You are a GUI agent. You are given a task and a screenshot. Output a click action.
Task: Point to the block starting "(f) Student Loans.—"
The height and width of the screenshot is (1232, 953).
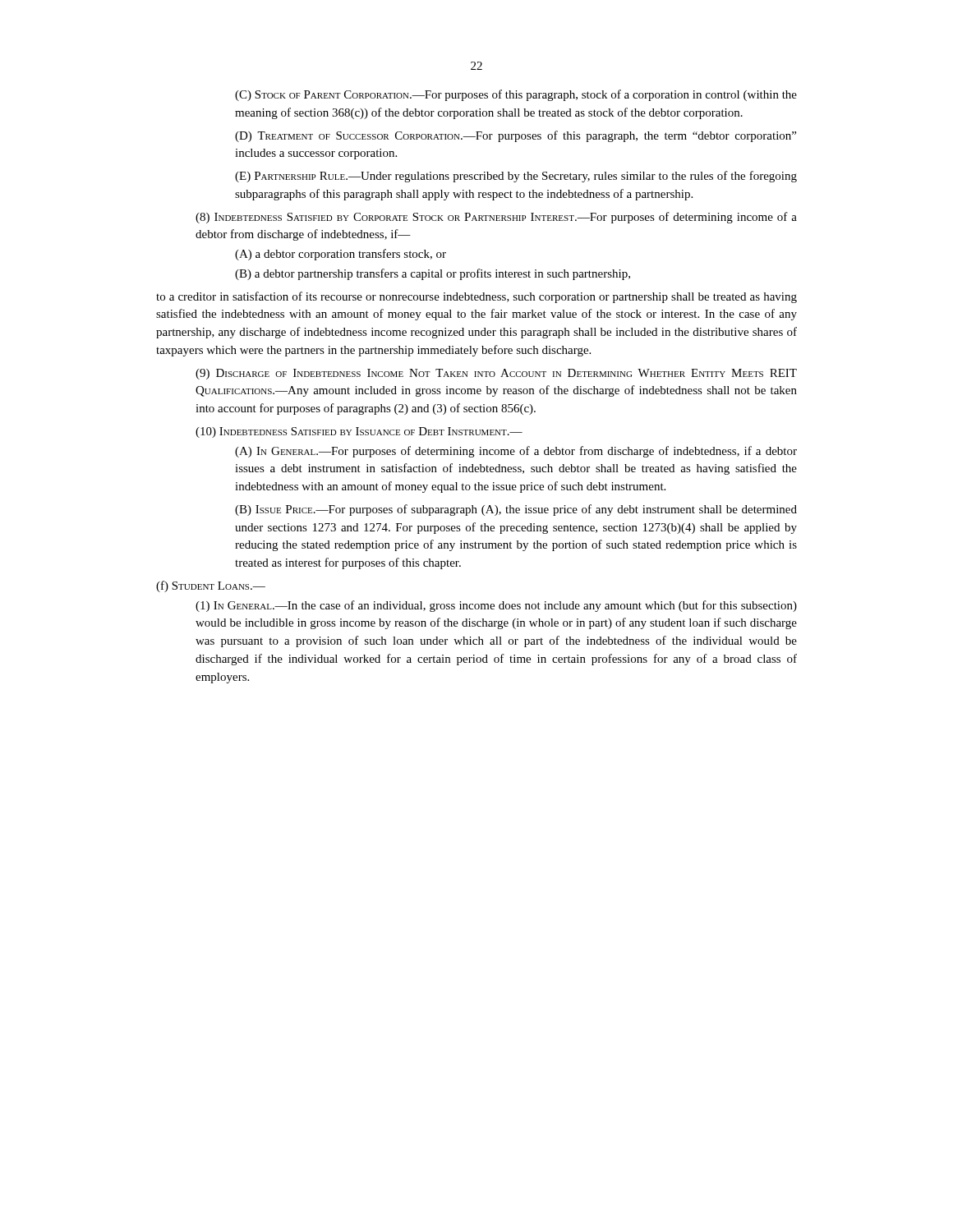[211, 586]
